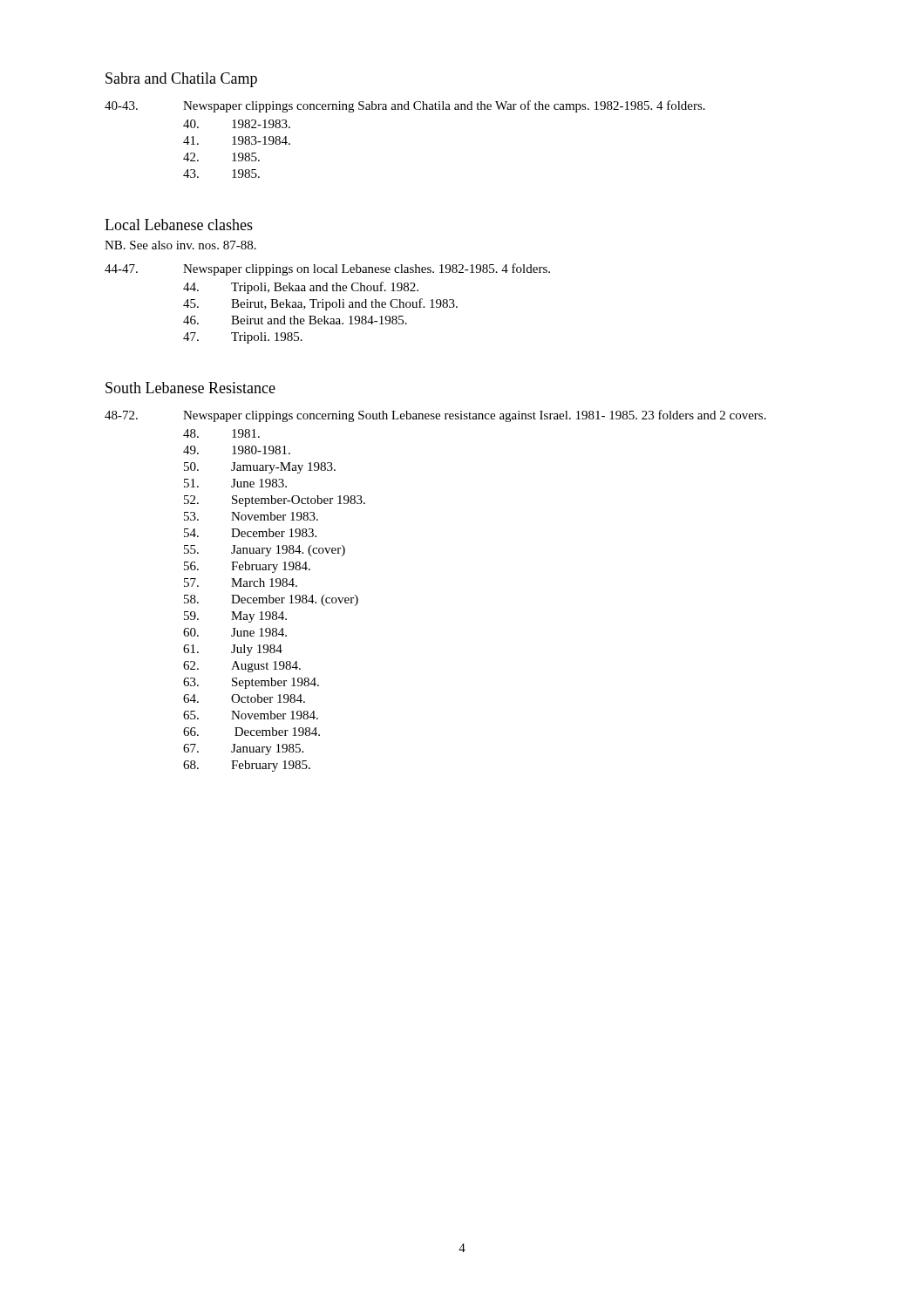
Task: Find the region starting "44-47. Newspaper clippings on local Lebanese clashes."
Action: click(x=327, y=269)
